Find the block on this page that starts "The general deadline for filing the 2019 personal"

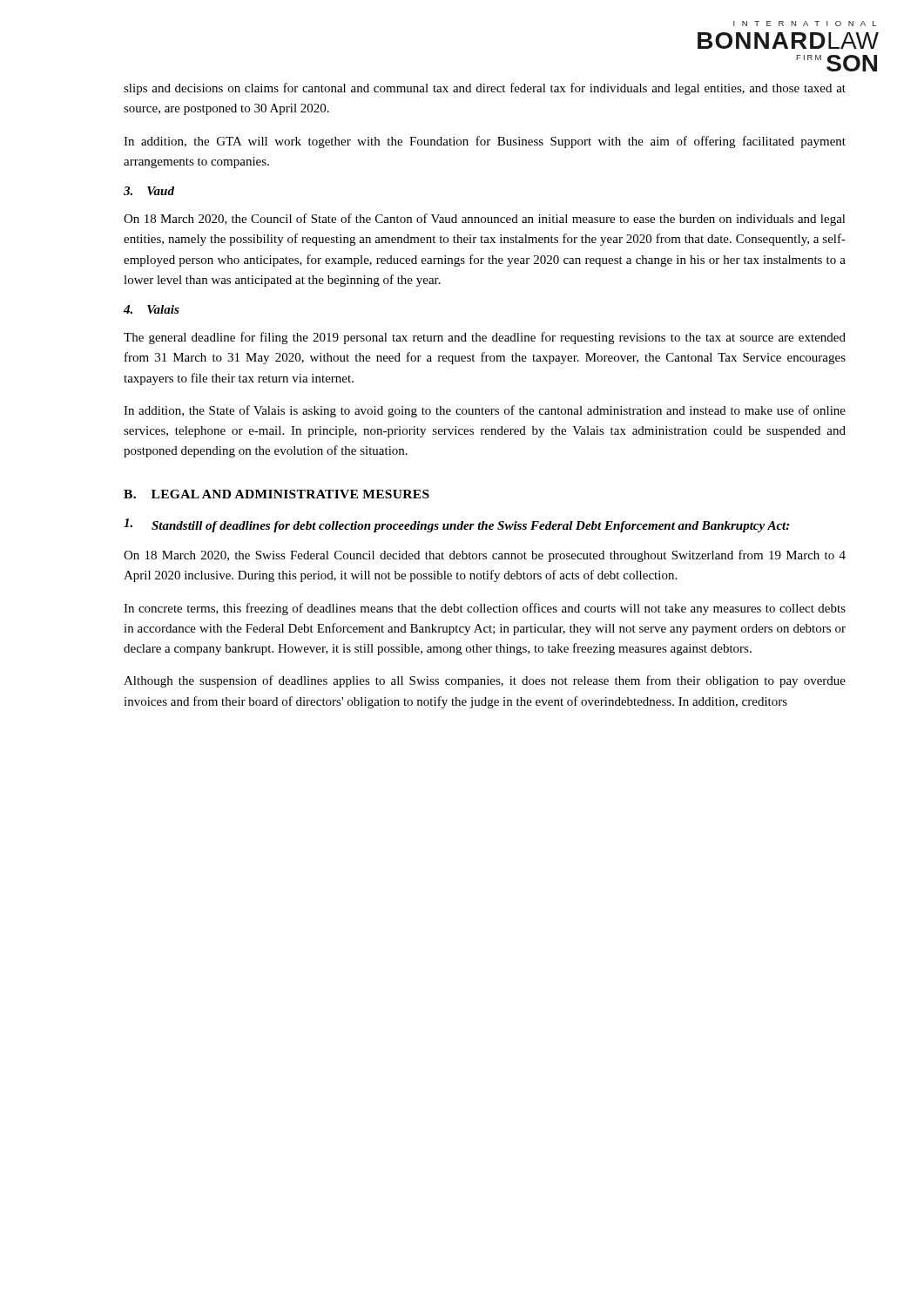pos(485,357)
